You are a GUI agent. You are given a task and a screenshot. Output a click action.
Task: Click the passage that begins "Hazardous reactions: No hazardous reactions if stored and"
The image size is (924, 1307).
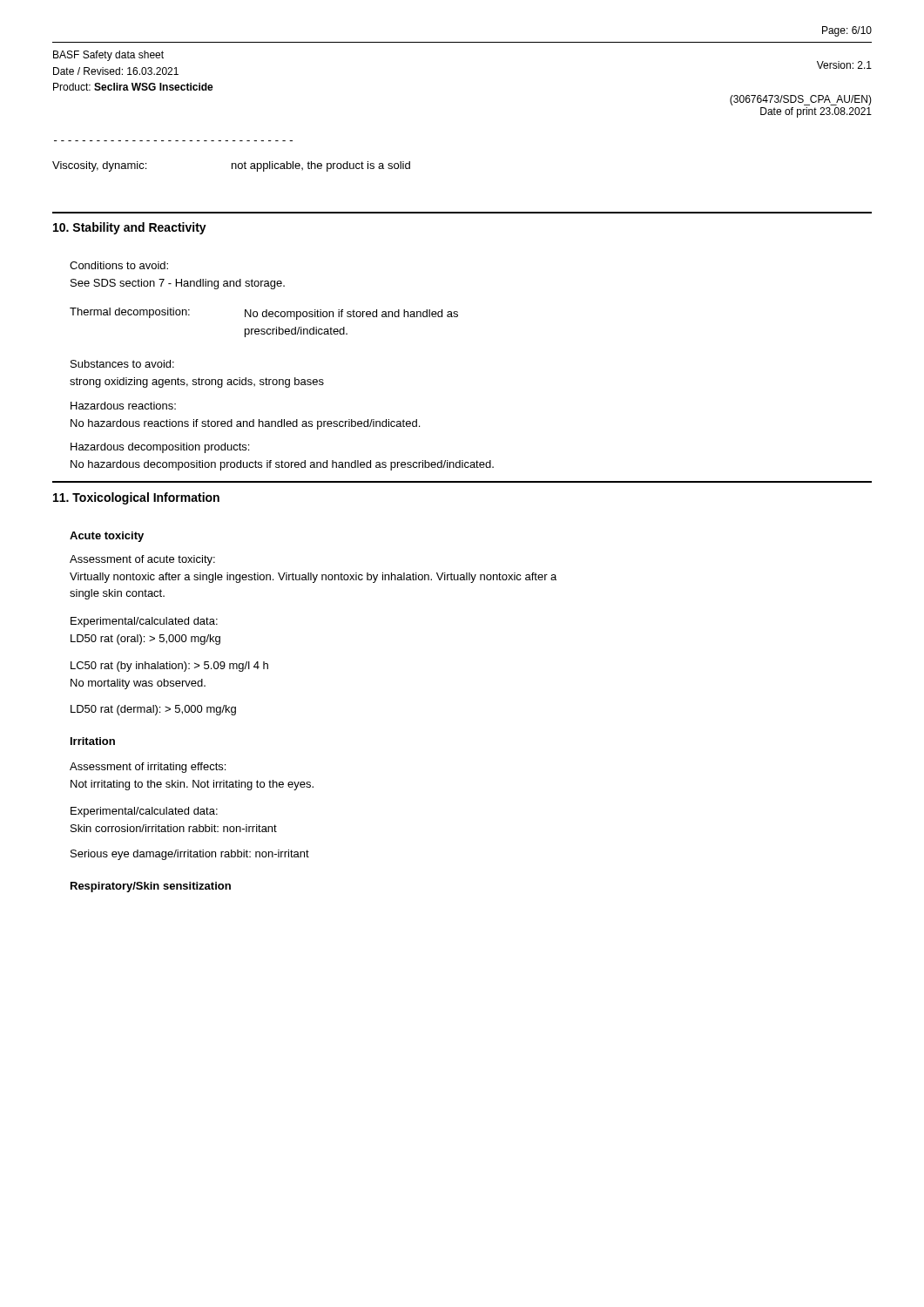tap(245, 414)
